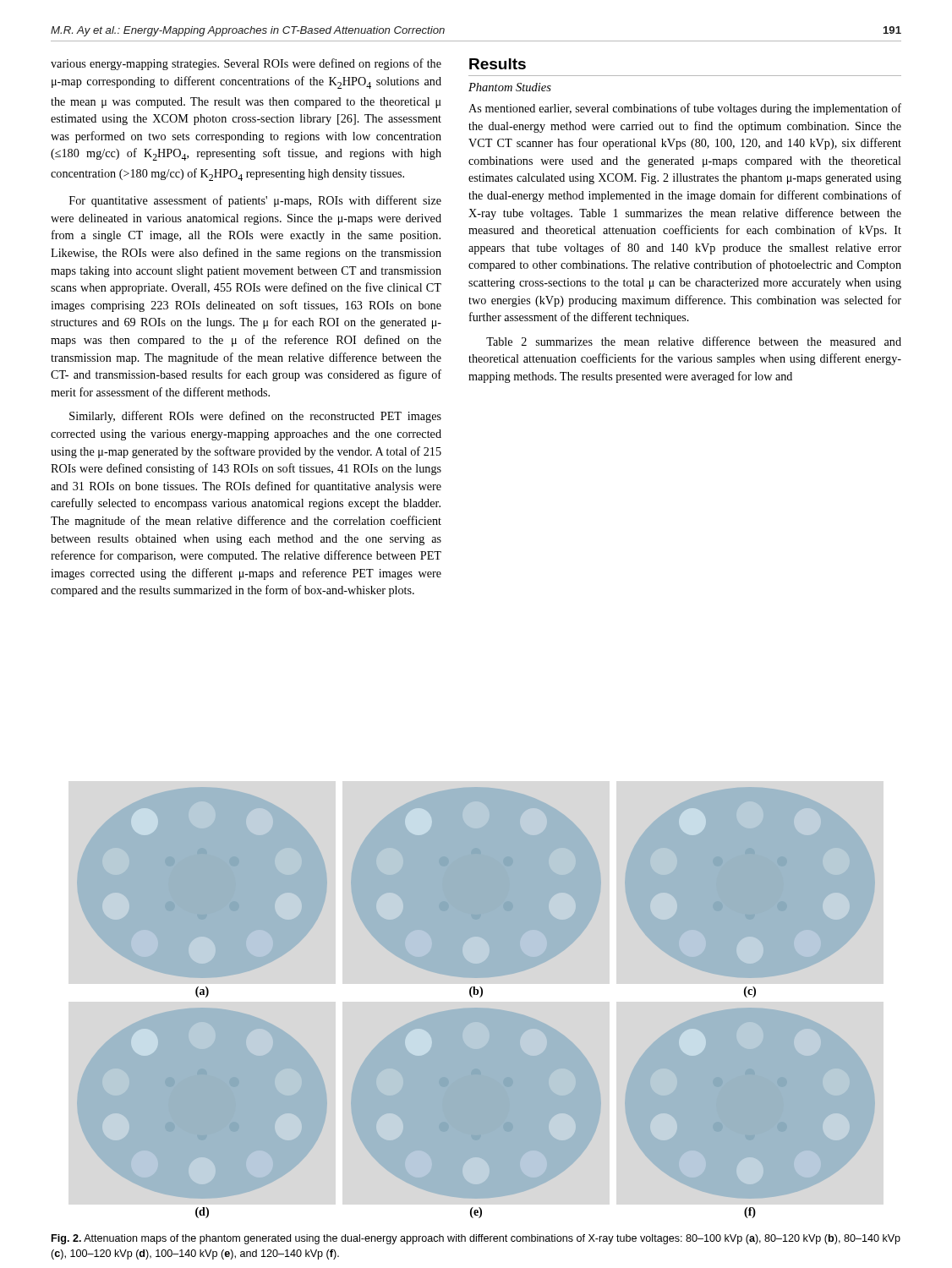This screenshot has width=952, height=1268.
Task: Locate the passage starting "Phantom Studies"
Action: click(x=510, y=87)
